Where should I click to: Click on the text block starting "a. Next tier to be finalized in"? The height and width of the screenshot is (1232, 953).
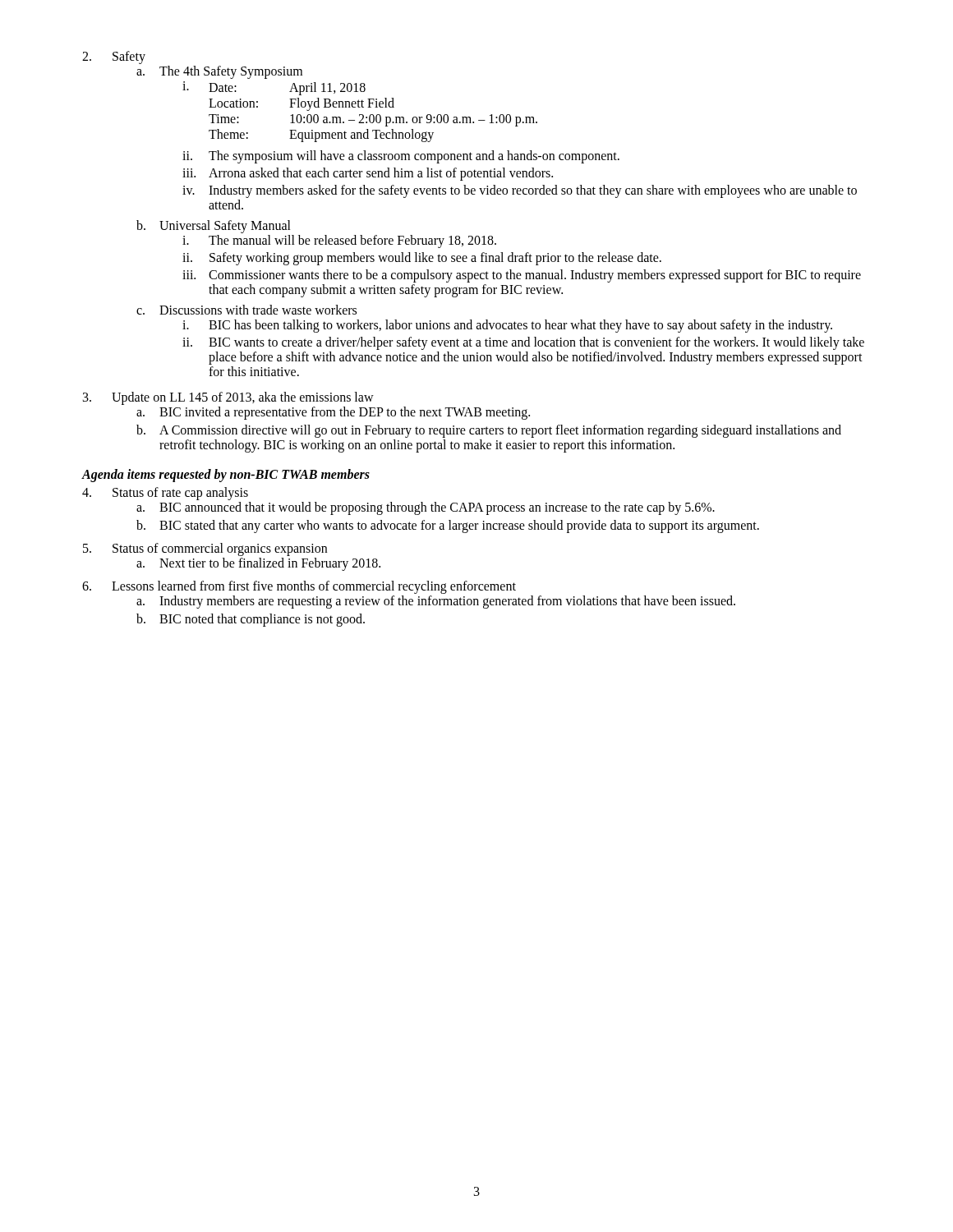click(x=258, y=564)
